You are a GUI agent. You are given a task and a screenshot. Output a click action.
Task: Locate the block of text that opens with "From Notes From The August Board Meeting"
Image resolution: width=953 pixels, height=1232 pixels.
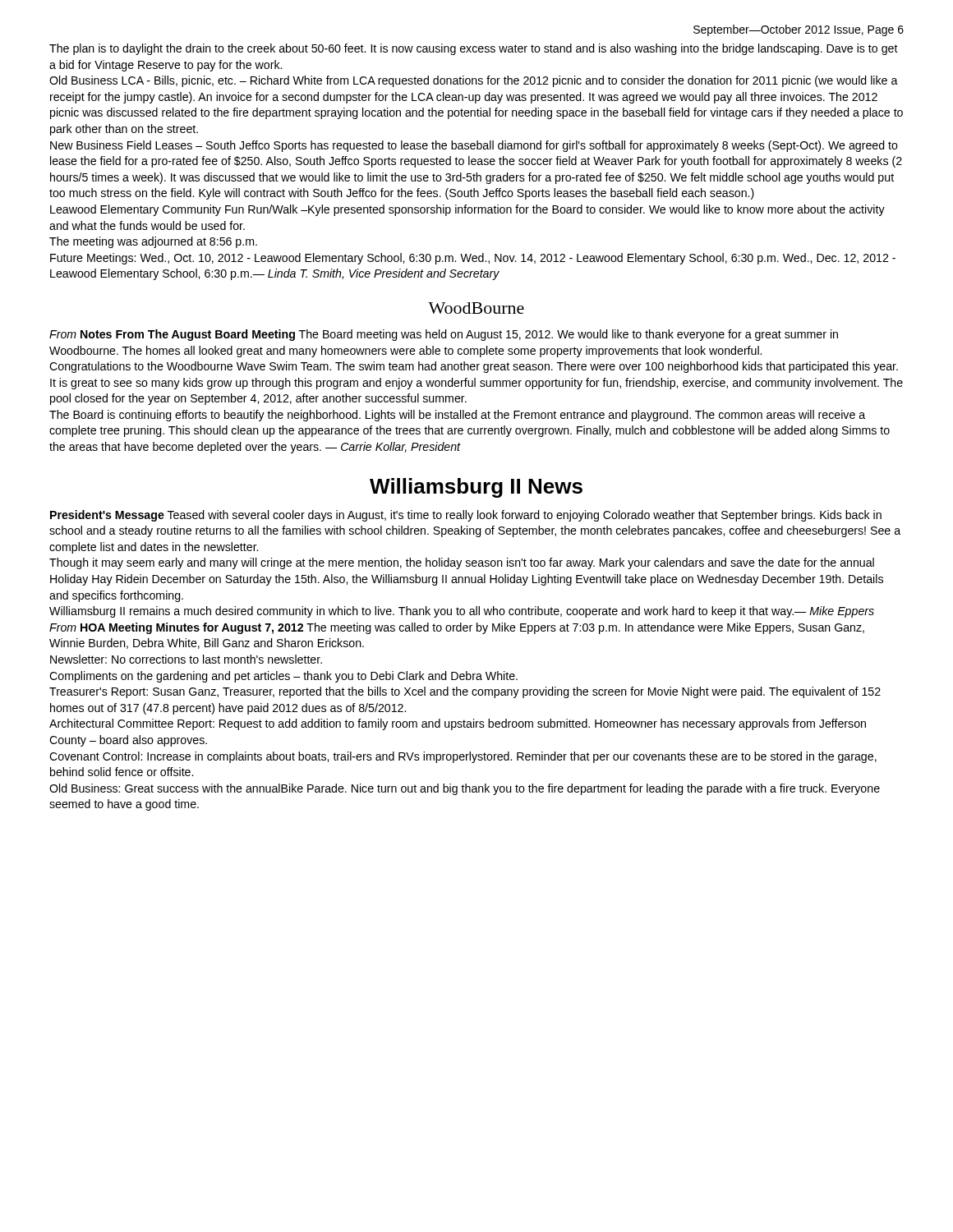click(476, 391)
